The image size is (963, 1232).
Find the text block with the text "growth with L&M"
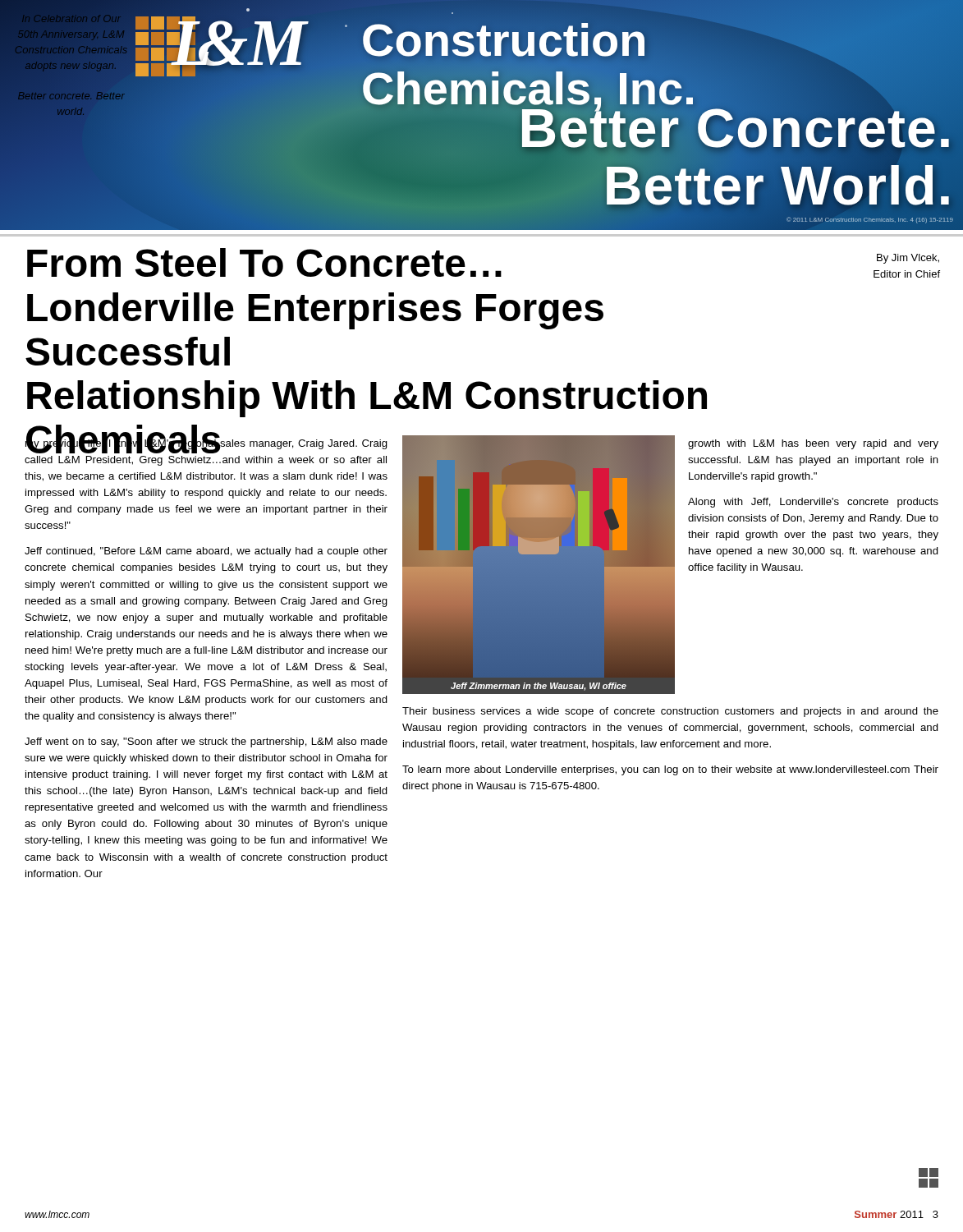tap(813, 506)
